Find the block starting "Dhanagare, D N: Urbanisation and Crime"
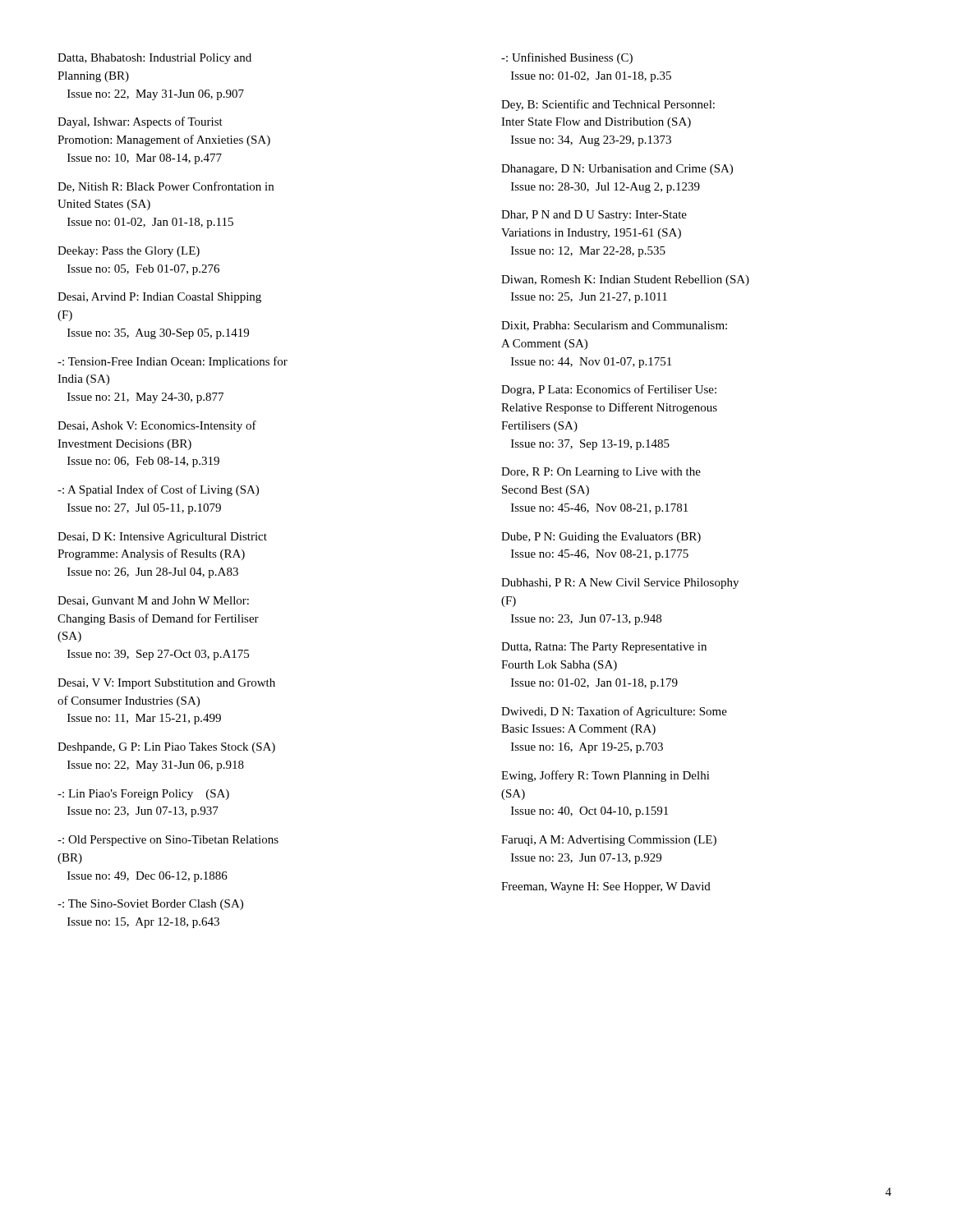 [617, 177]
